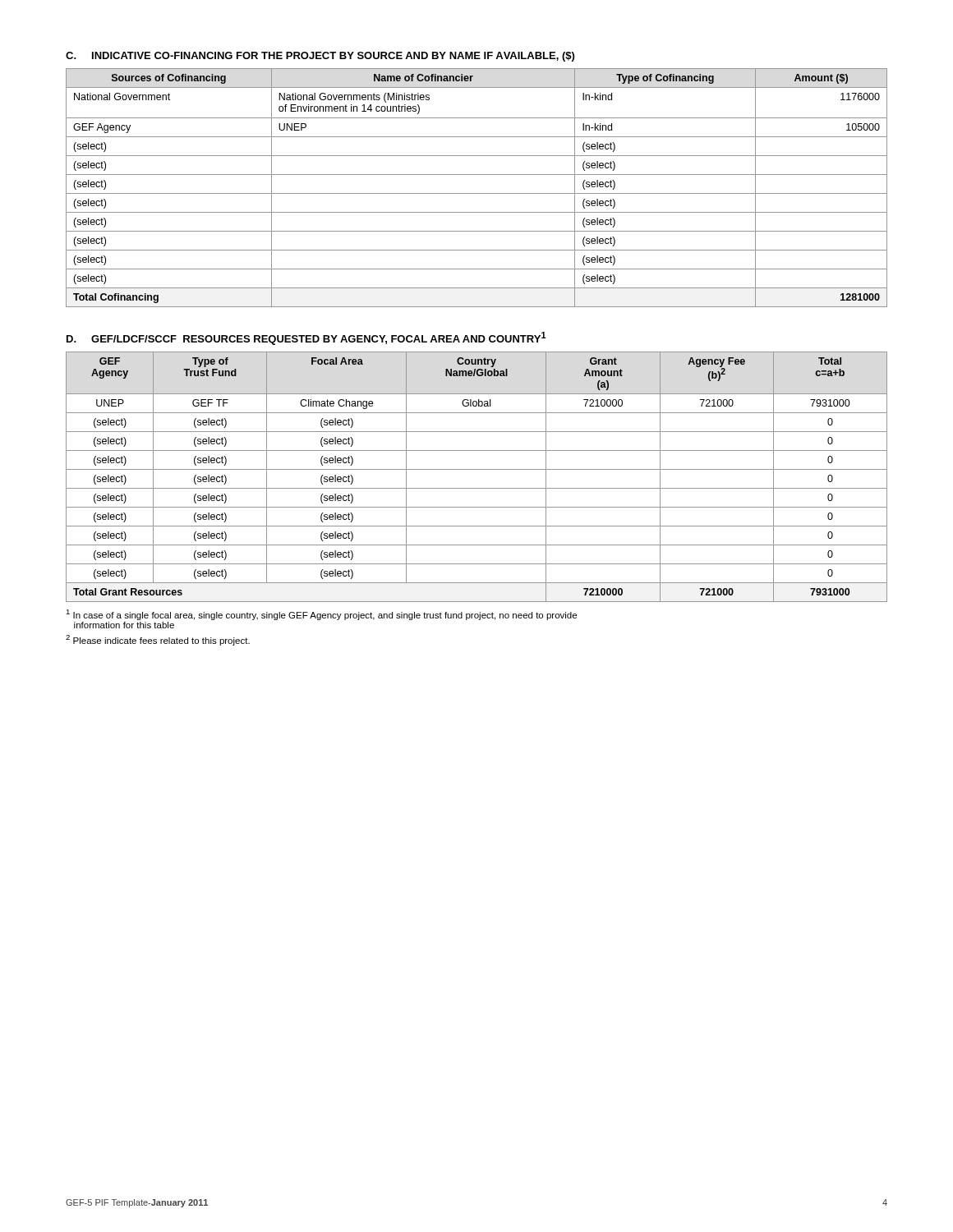Locate the table with the text "Total c=a+b"

tap(476, 477)
